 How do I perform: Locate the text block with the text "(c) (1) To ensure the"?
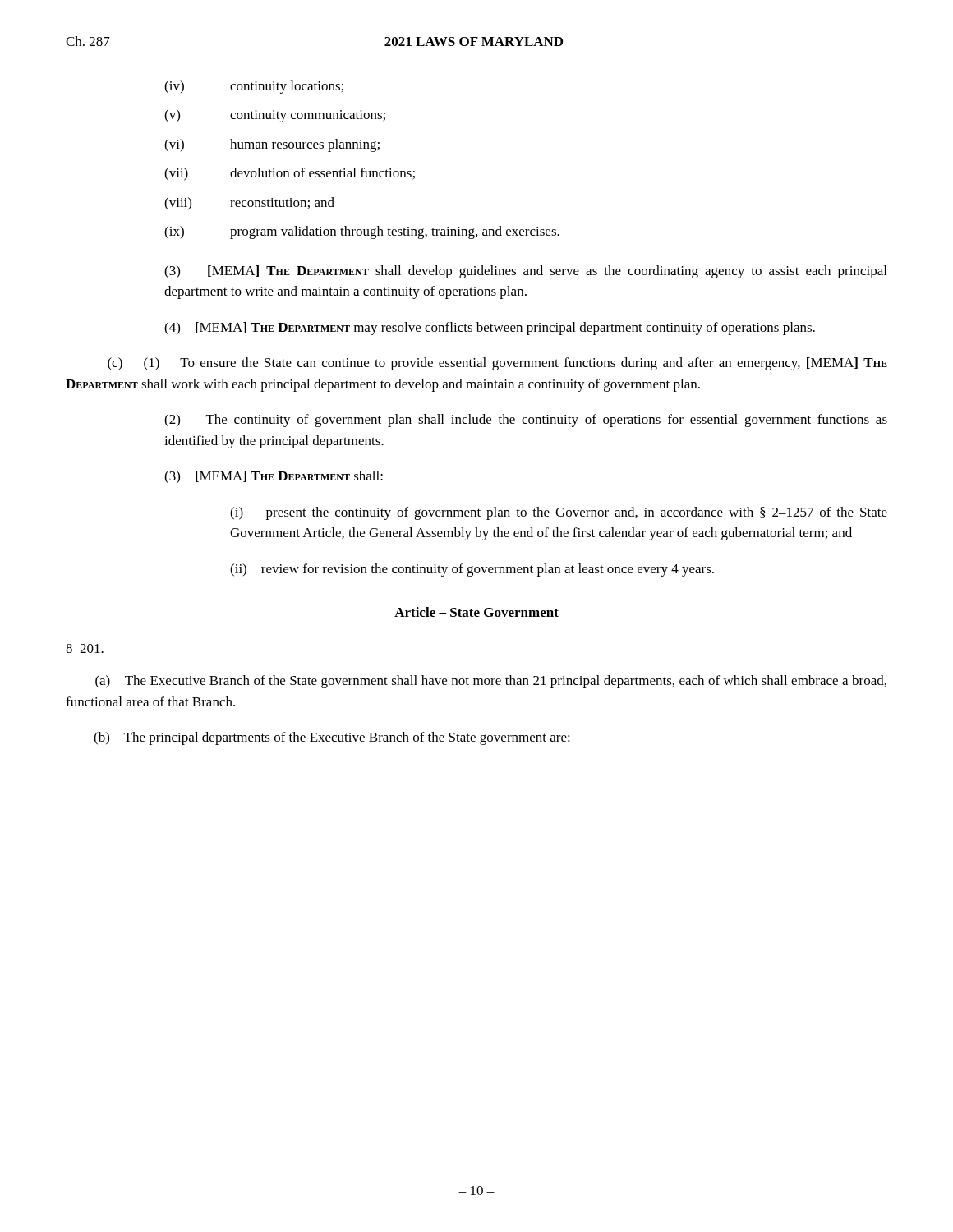pos(476,373)
